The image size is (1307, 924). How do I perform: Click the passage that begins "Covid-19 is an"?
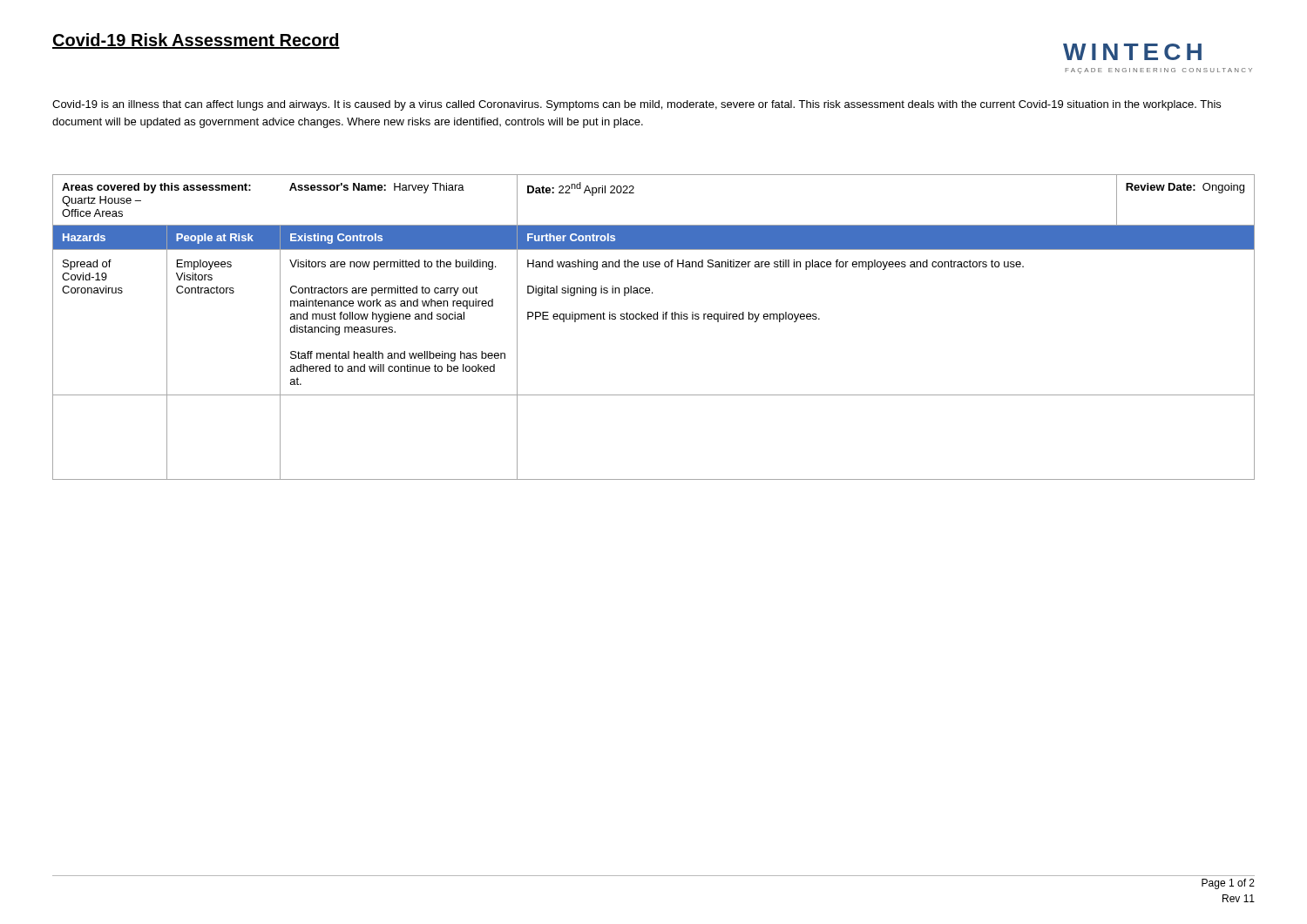[x=637, y=113]
